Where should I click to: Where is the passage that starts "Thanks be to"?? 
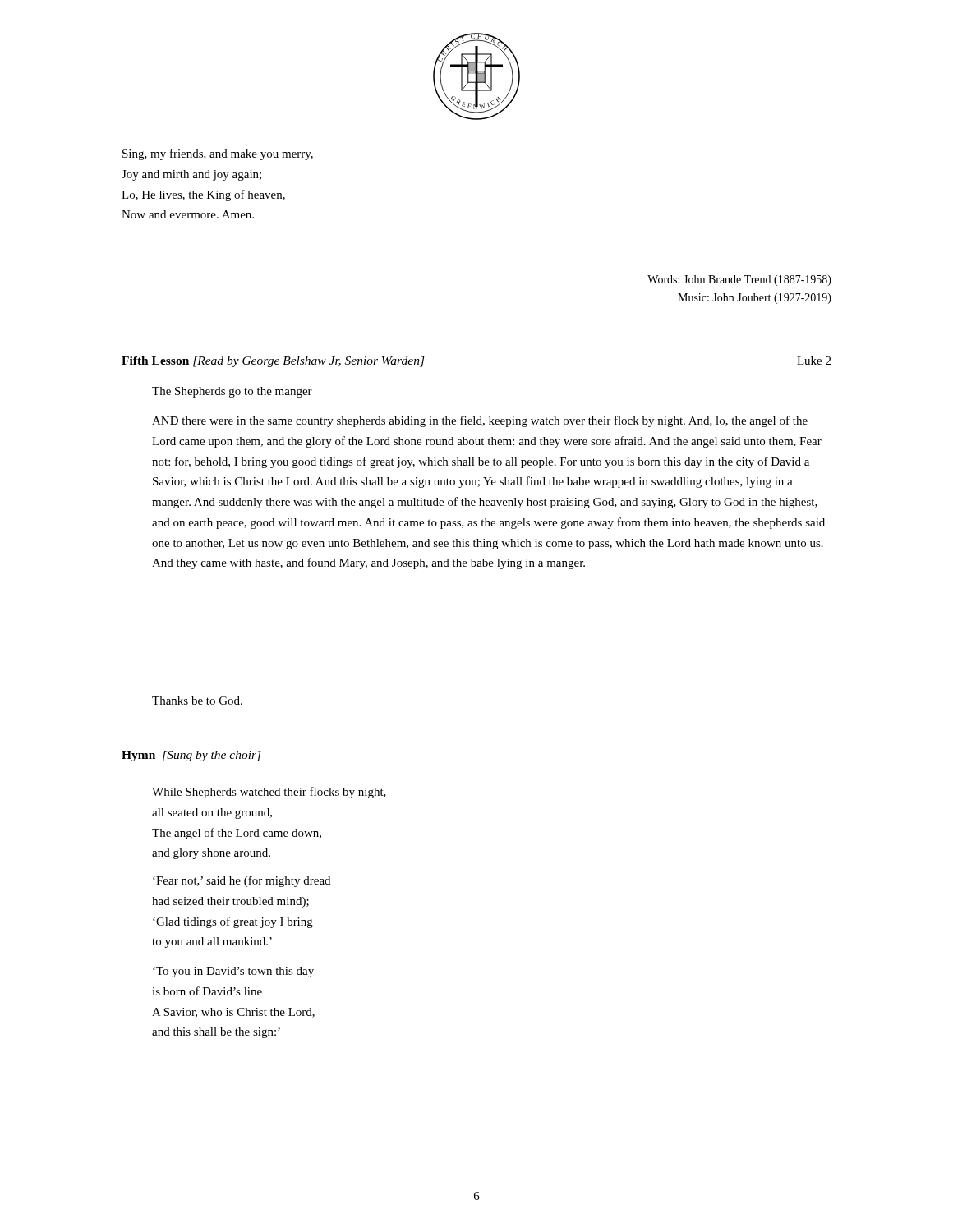pyautogui.click(x=198, y=701)
